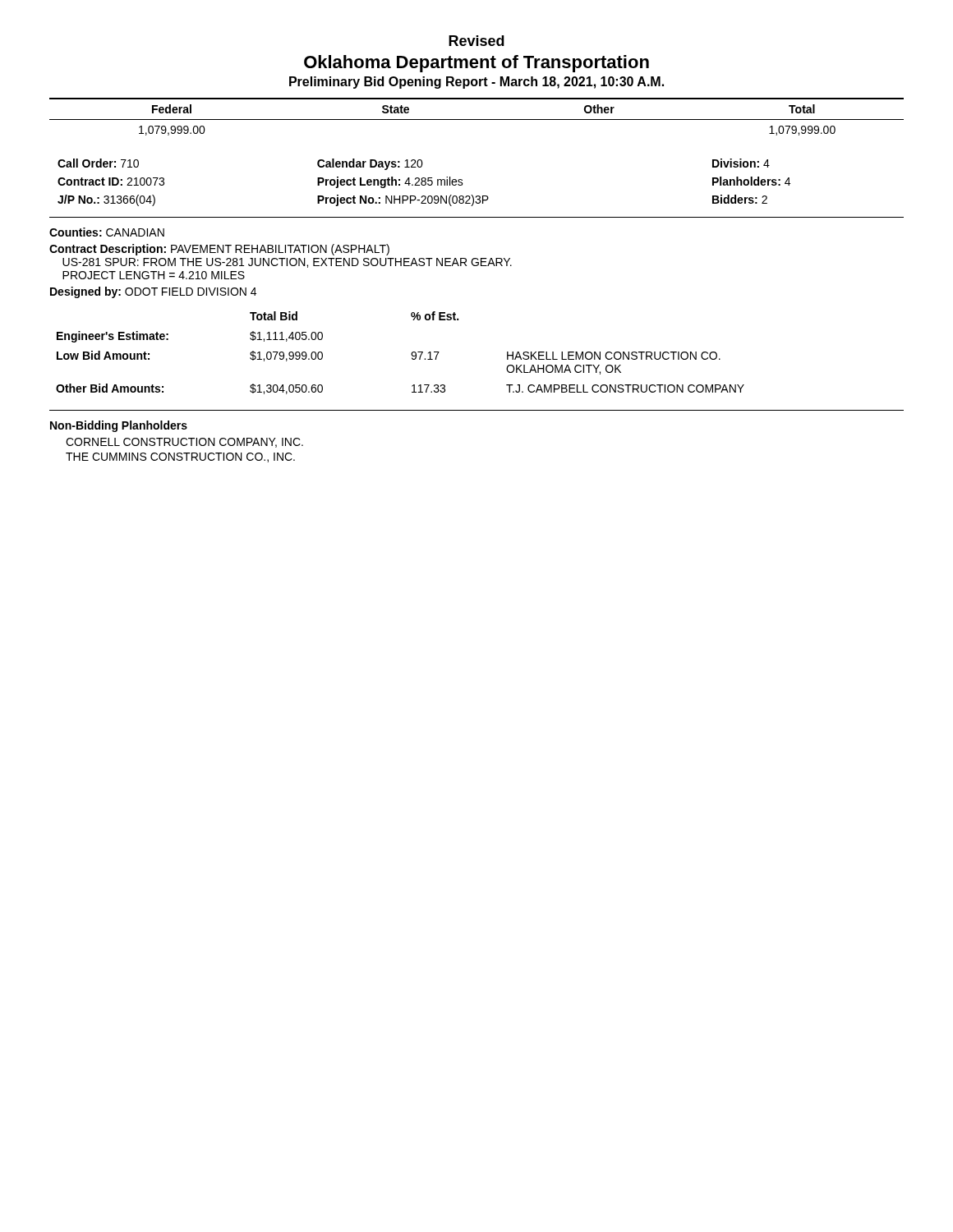Locate the text block with the text "Contract Description: PAVEMENT REHABILITATION"

[x=281, y=262]
